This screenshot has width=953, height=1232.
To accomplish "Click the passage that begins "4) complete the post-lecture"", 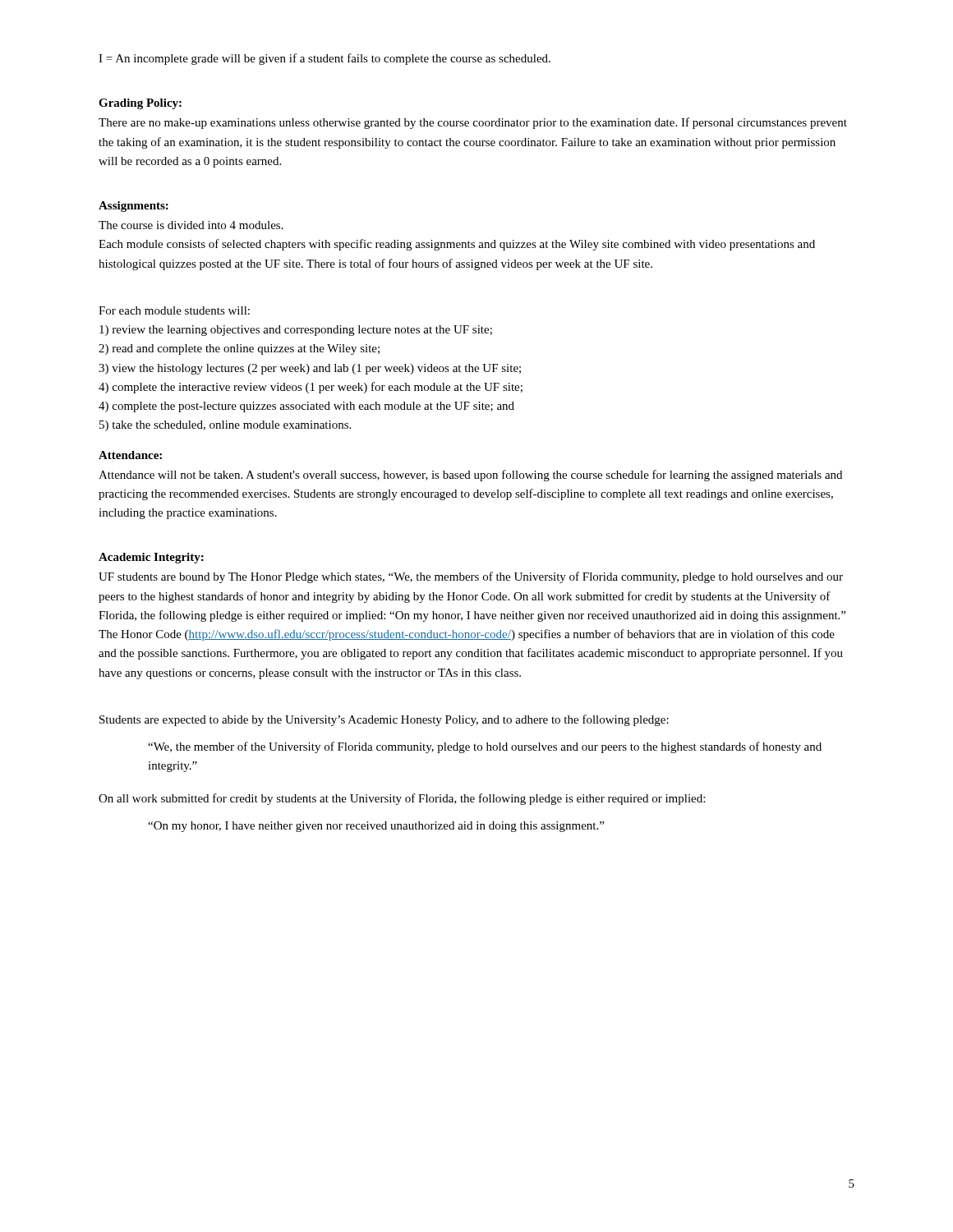I will (x=476, y=406).
